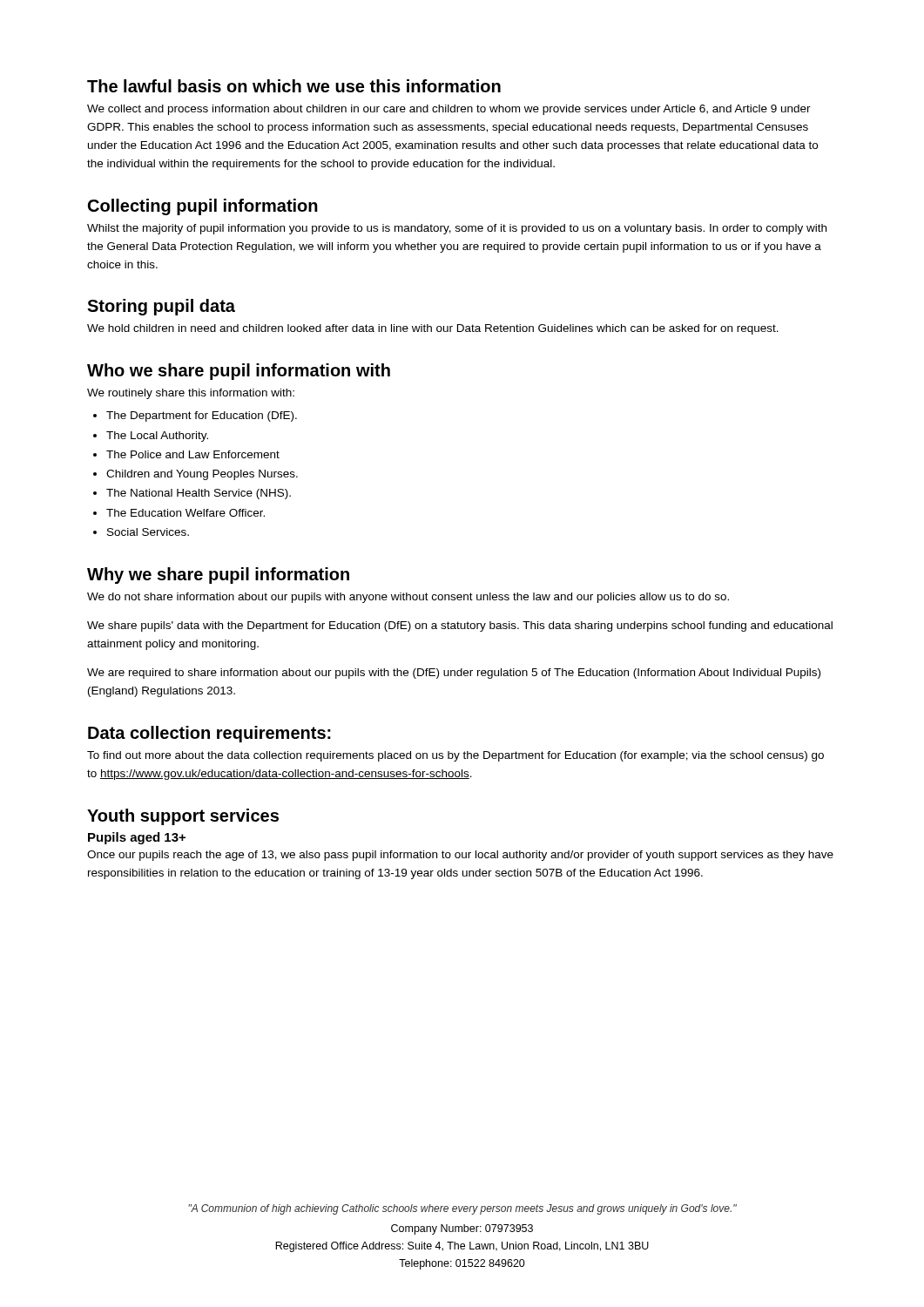Image resolution: width=924 pixels, height=1307 pixels.
Task: Click on the list item that reads "The Police and Law"
Action: [193, 454]
